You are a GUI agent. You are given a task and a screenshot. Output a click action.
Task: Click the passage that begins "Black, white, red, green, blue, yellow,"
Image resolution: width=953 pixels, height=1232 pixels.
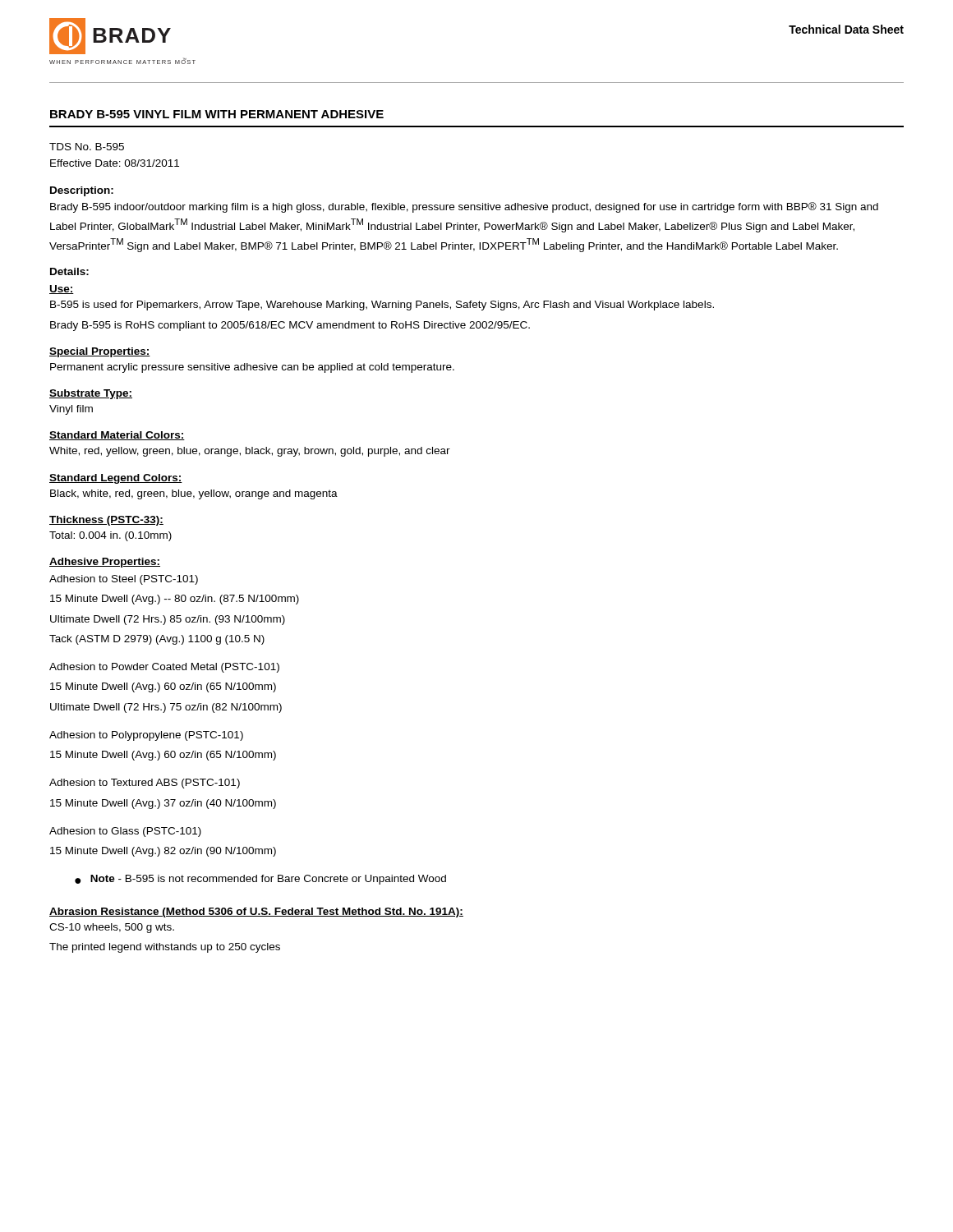tap(194, 494)
